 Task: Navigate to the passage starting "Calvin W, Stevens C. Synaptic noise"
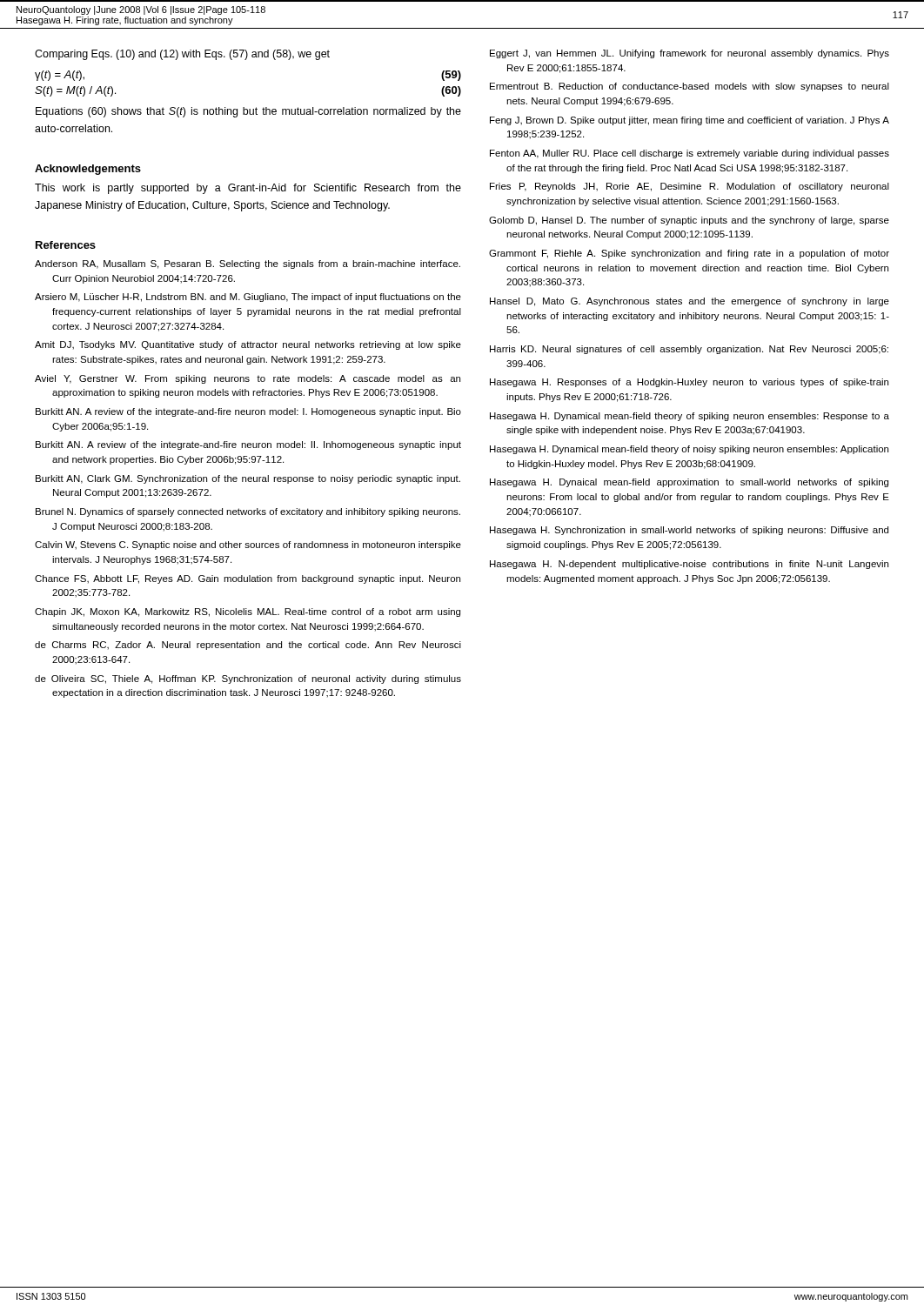tap(248, 552)
